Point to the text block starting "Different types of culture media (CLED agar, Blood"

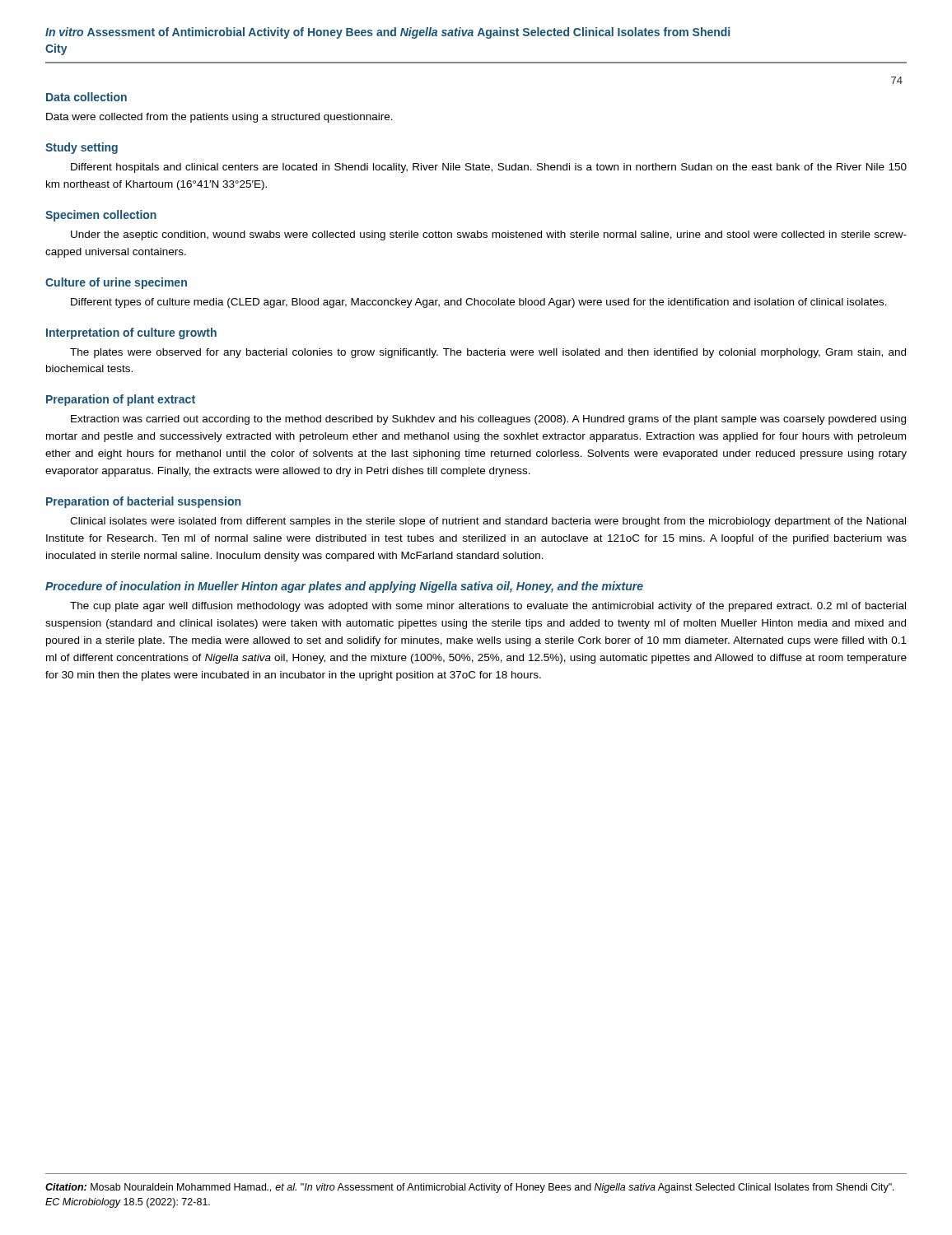click(x=479, y=301)
